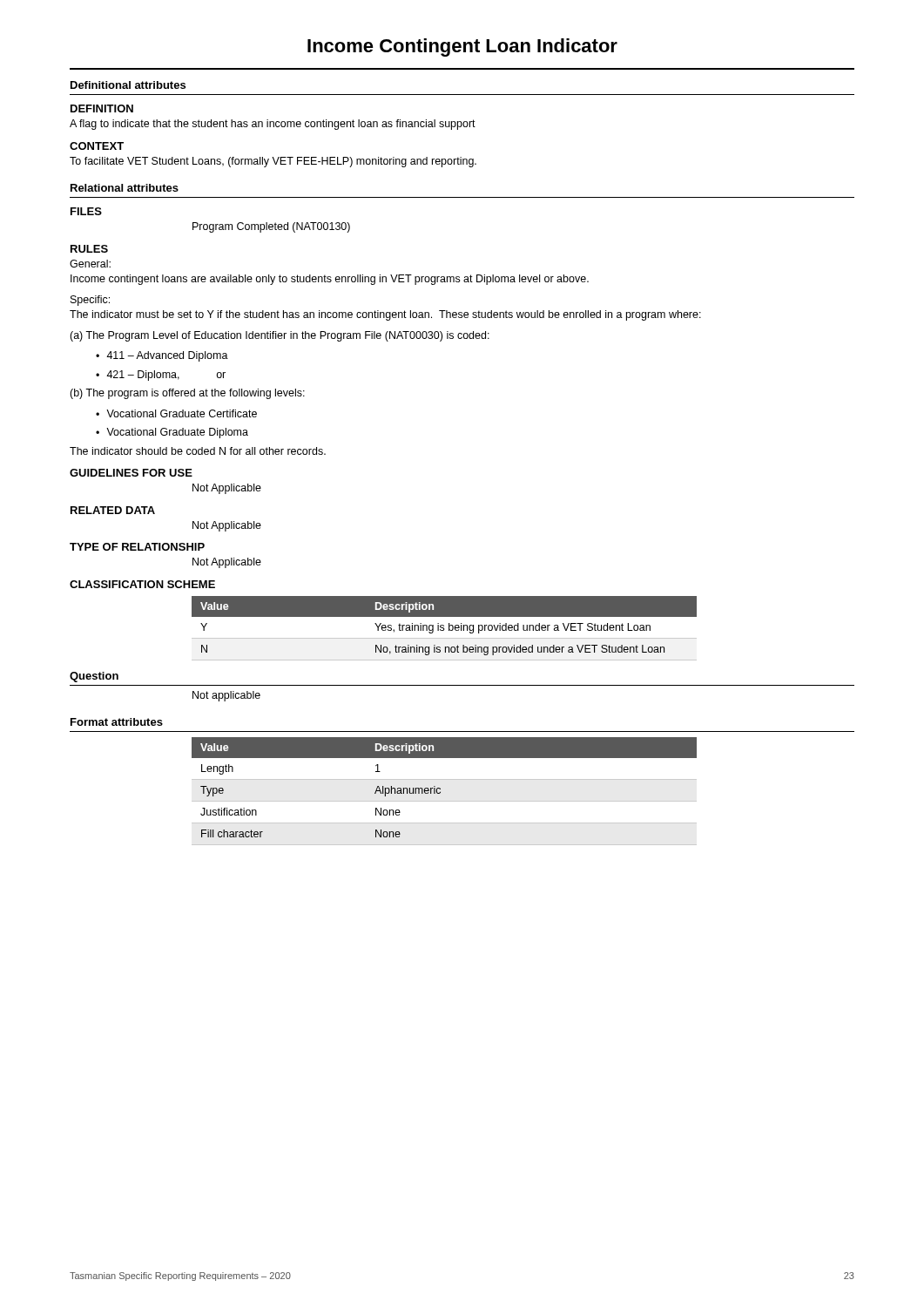Screen dimensions: 1307x924
Task: Click on the list item that reads "• Vocational Graduate Certificate"
Action: 177,415
